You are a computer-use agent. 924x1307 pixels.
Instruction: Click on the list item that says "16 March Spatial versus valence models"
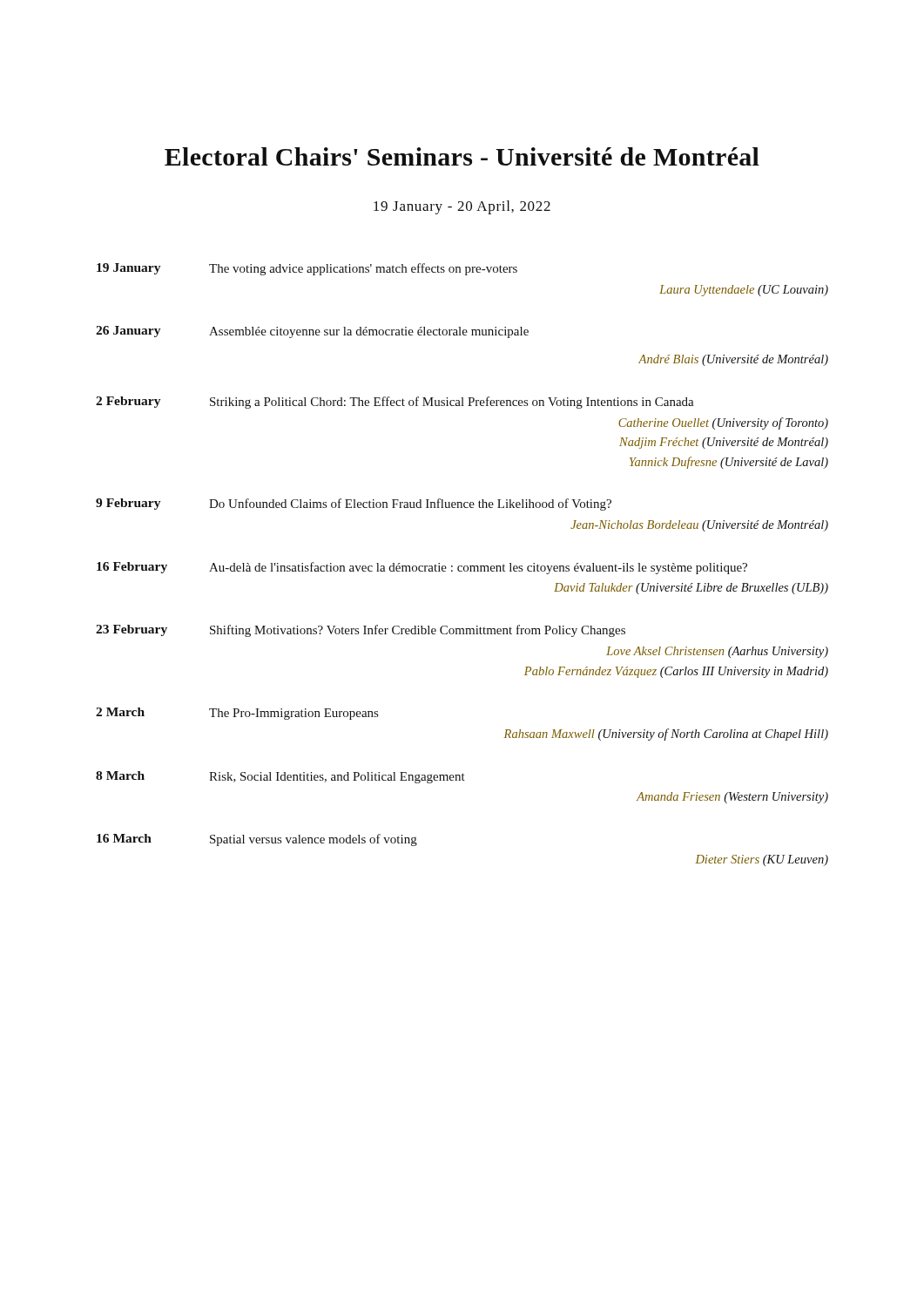click(257, 840)
